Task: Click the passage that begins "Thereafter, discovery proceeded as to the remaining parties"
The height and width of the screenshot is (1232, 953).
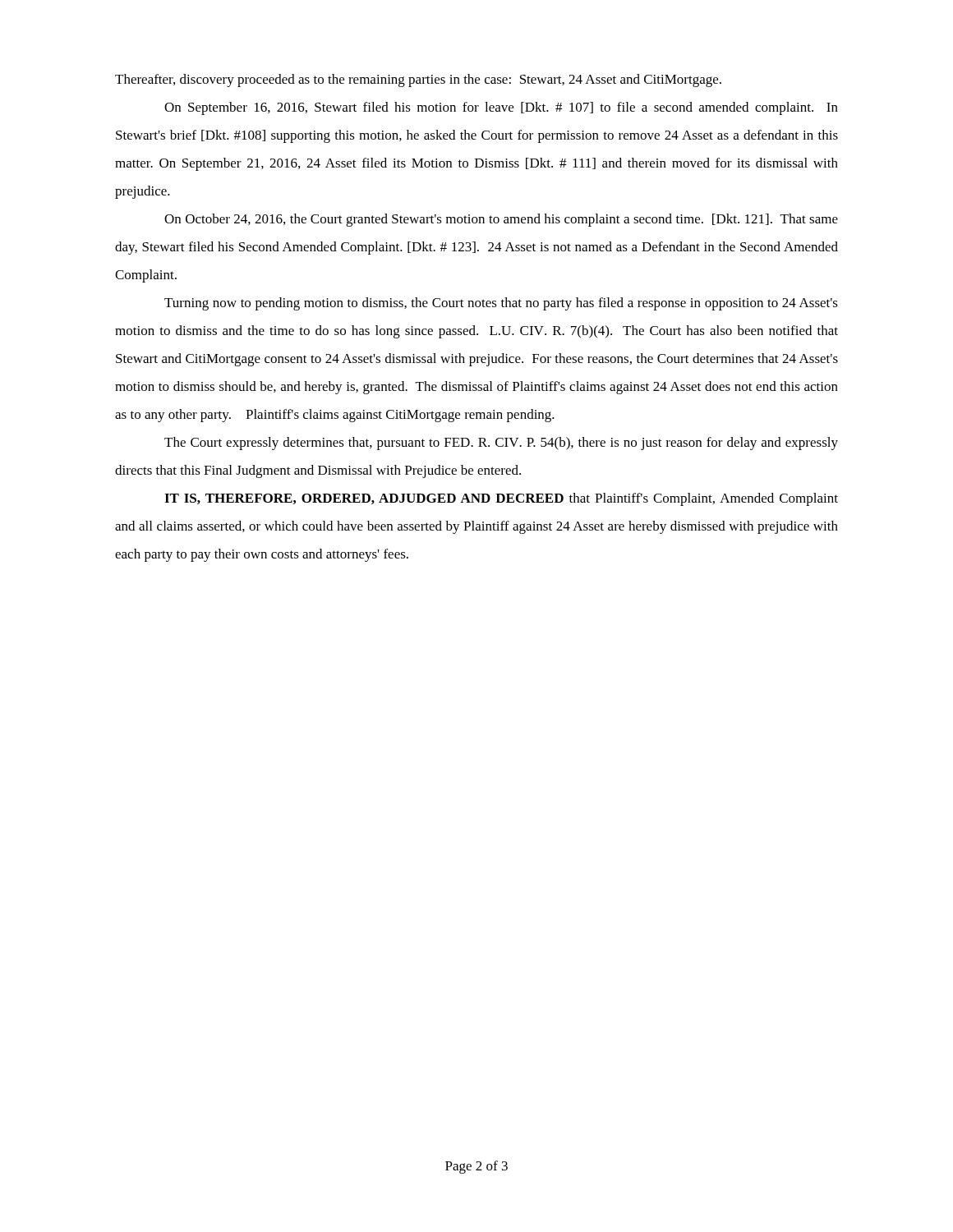Action: 419,79
